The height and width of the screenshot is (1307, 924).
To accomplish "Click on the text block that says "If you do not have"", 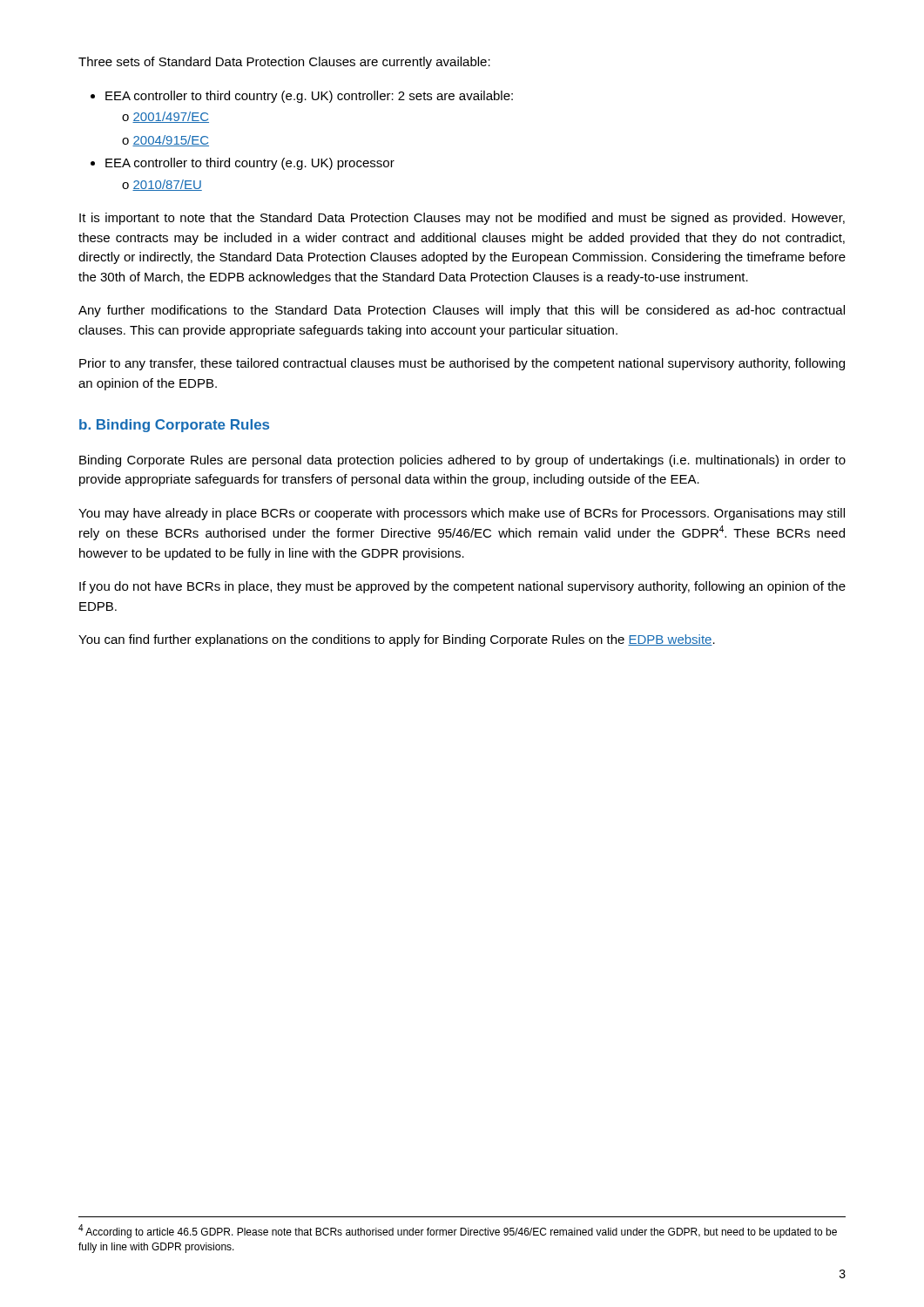I will coord(462,596).
